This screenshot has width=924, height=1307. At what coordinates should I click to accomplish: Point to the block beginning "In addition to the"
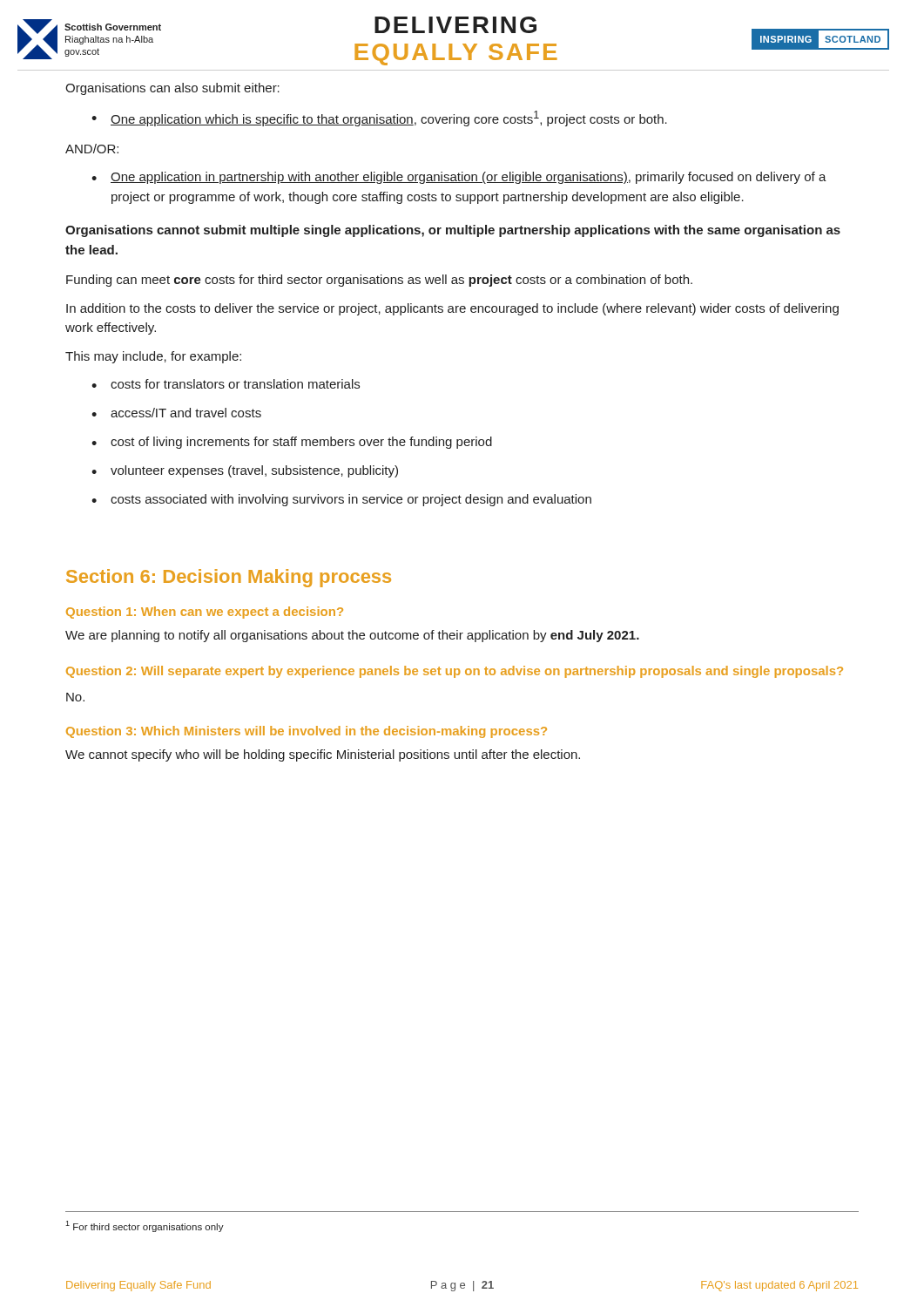[452, 317]
